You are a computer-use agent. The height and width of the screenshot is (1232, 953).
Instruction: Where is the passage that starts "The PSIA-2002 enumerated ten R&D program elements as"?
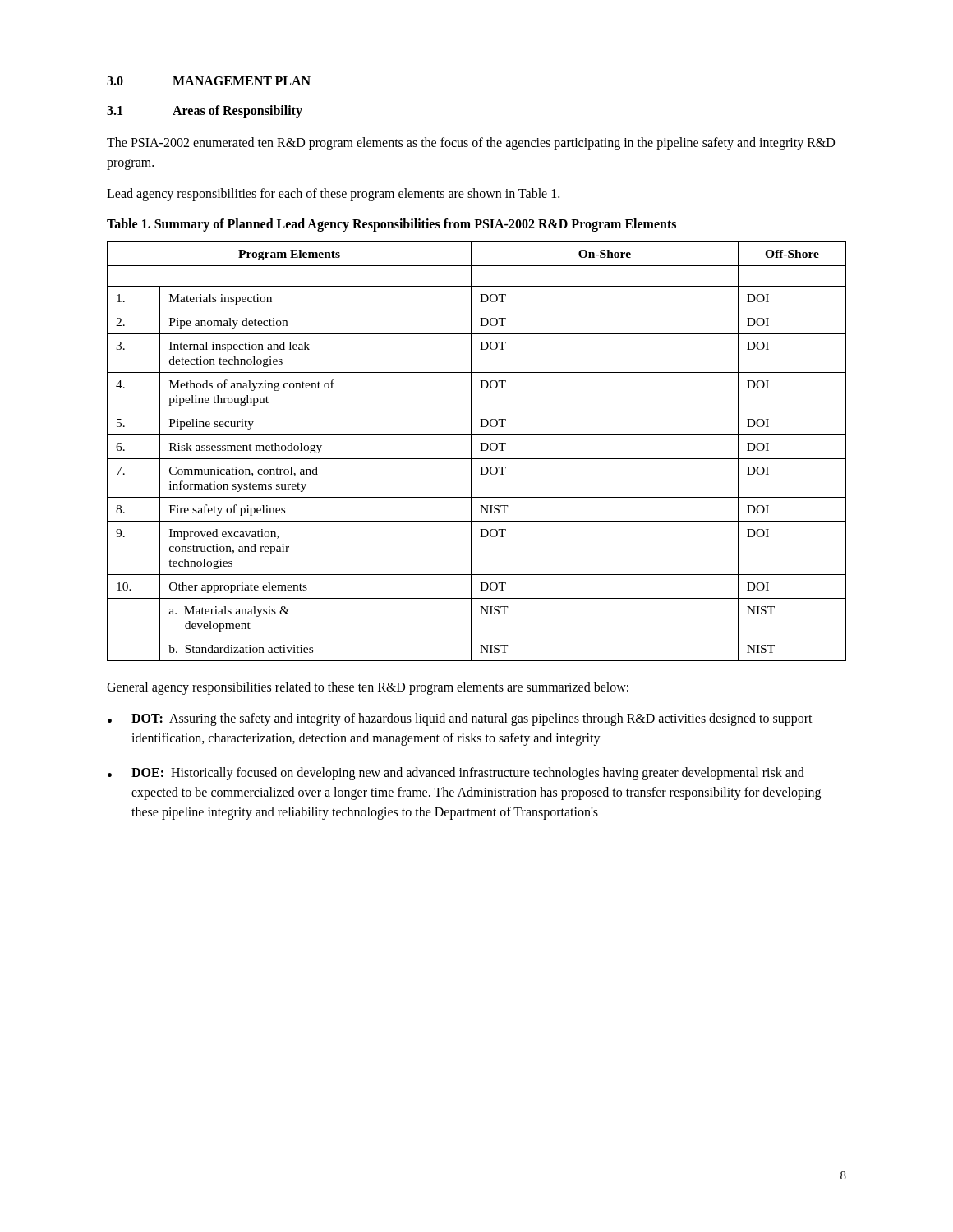(x=471, y=152)
